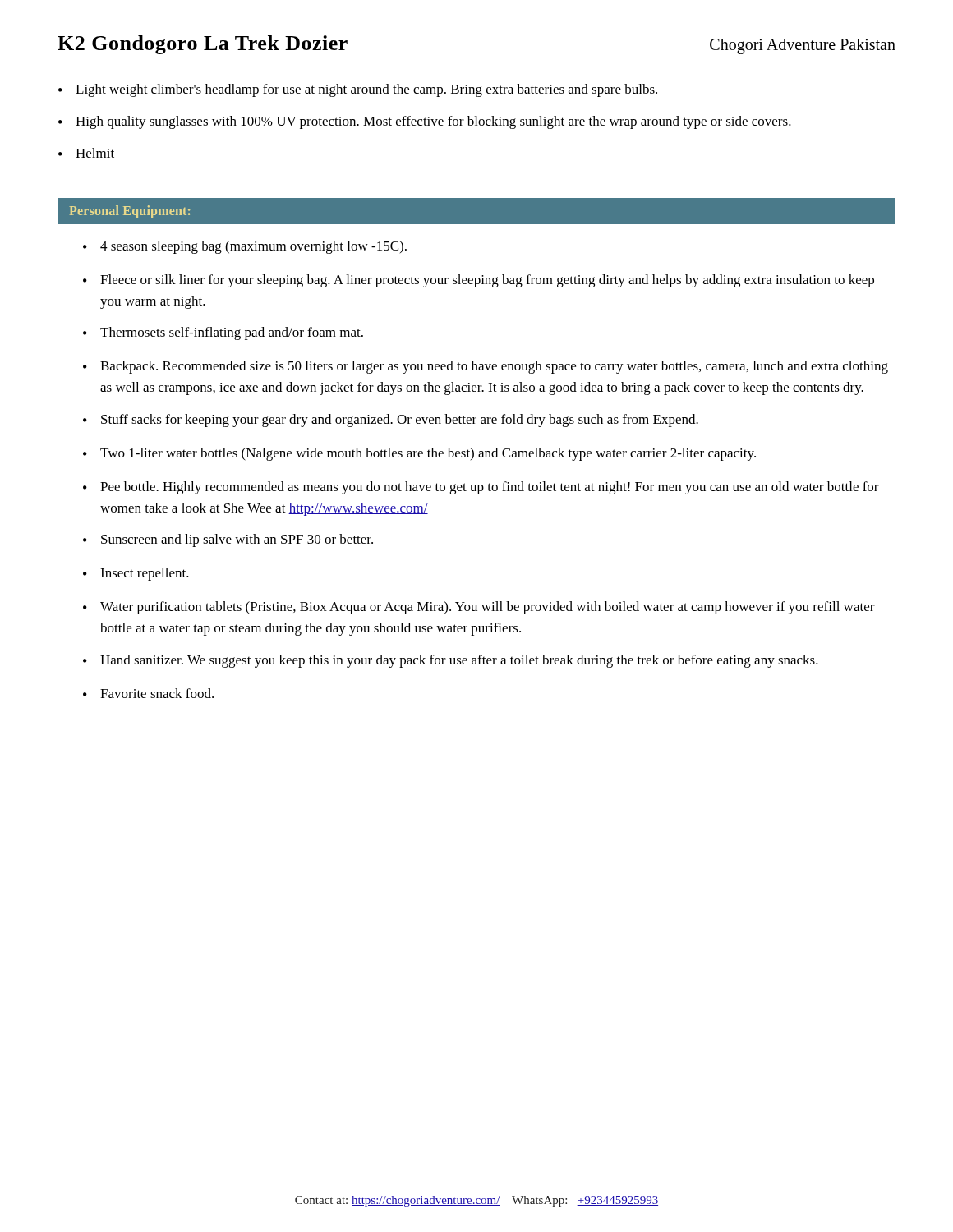Locate the region starting "• Helmit"

click(x=86, y=153)
